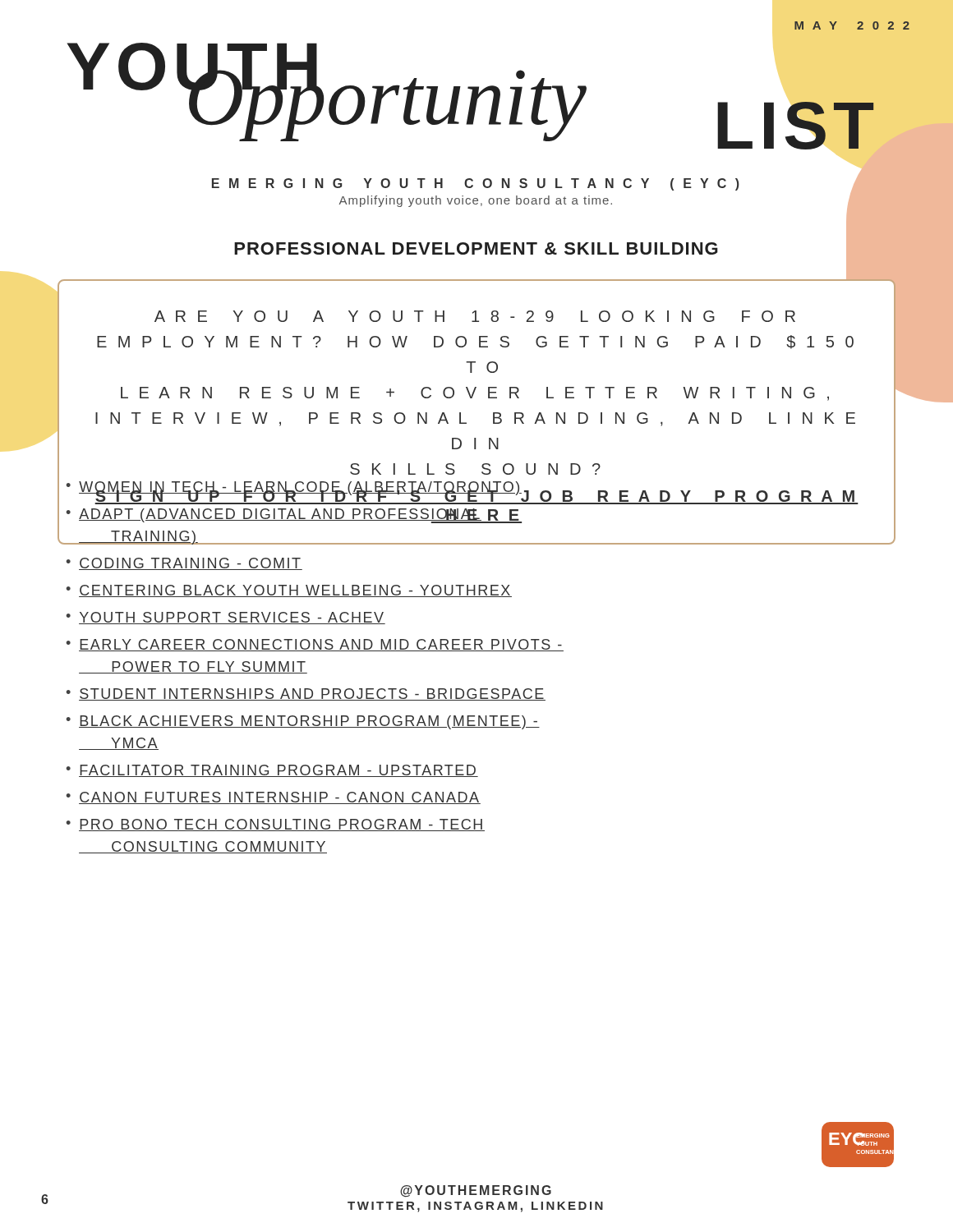Find the title

472,98
